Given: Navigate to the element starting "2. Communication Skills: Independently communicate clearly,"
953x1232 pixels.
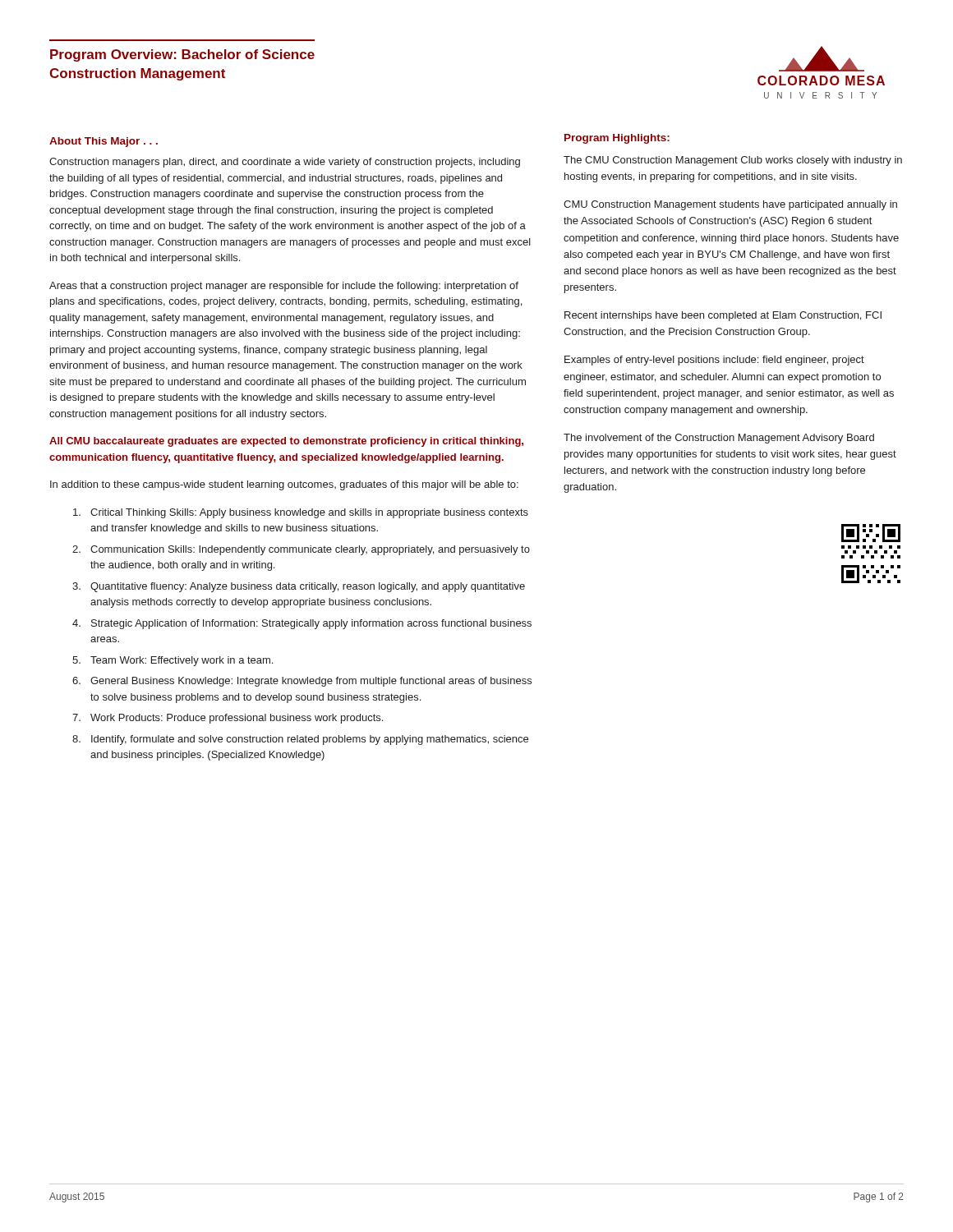Looking at the screenshot, I should click(303, 557).
